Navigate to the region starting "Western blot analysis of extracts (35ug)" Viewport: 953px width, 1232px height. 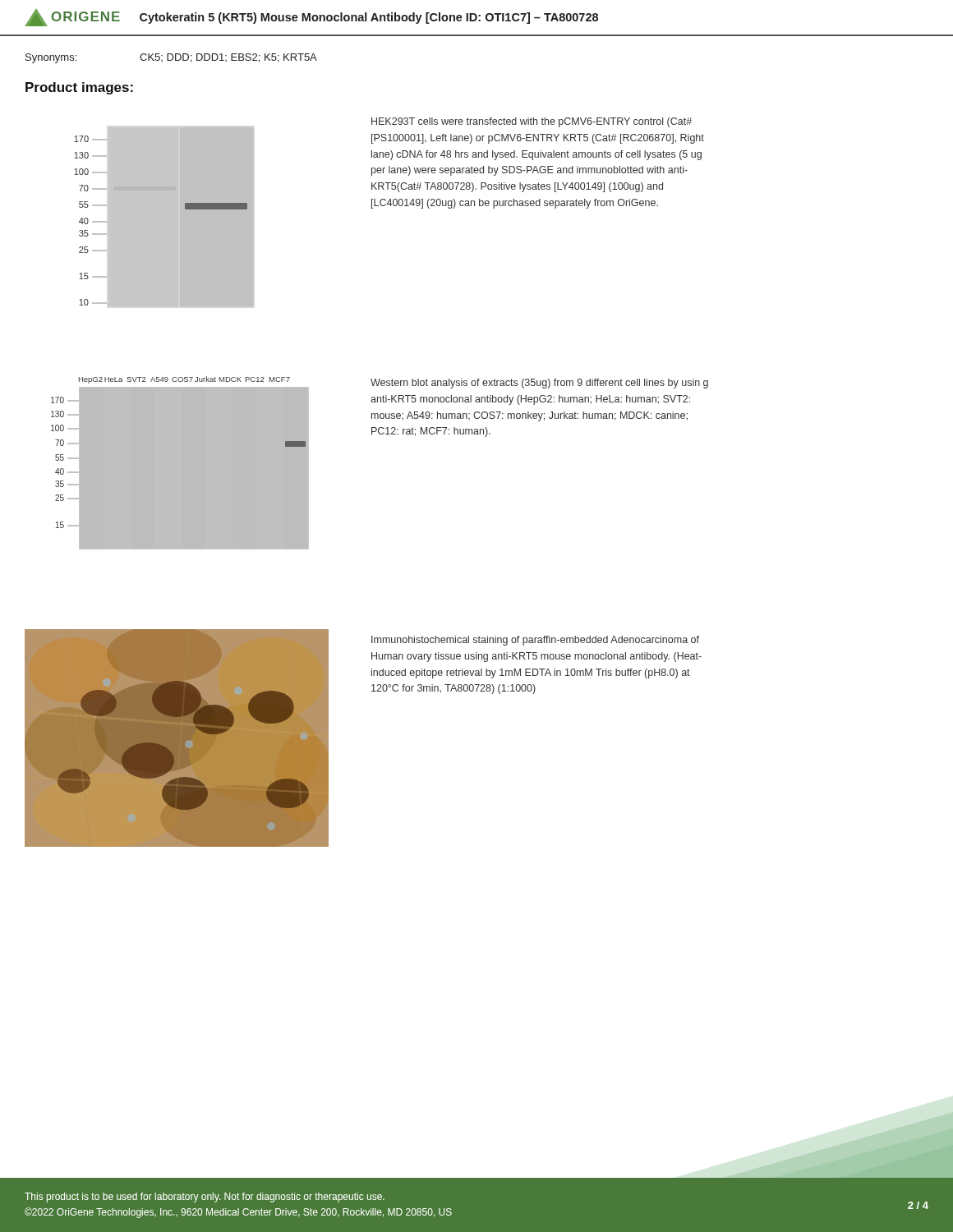click(x=540, y=407)
